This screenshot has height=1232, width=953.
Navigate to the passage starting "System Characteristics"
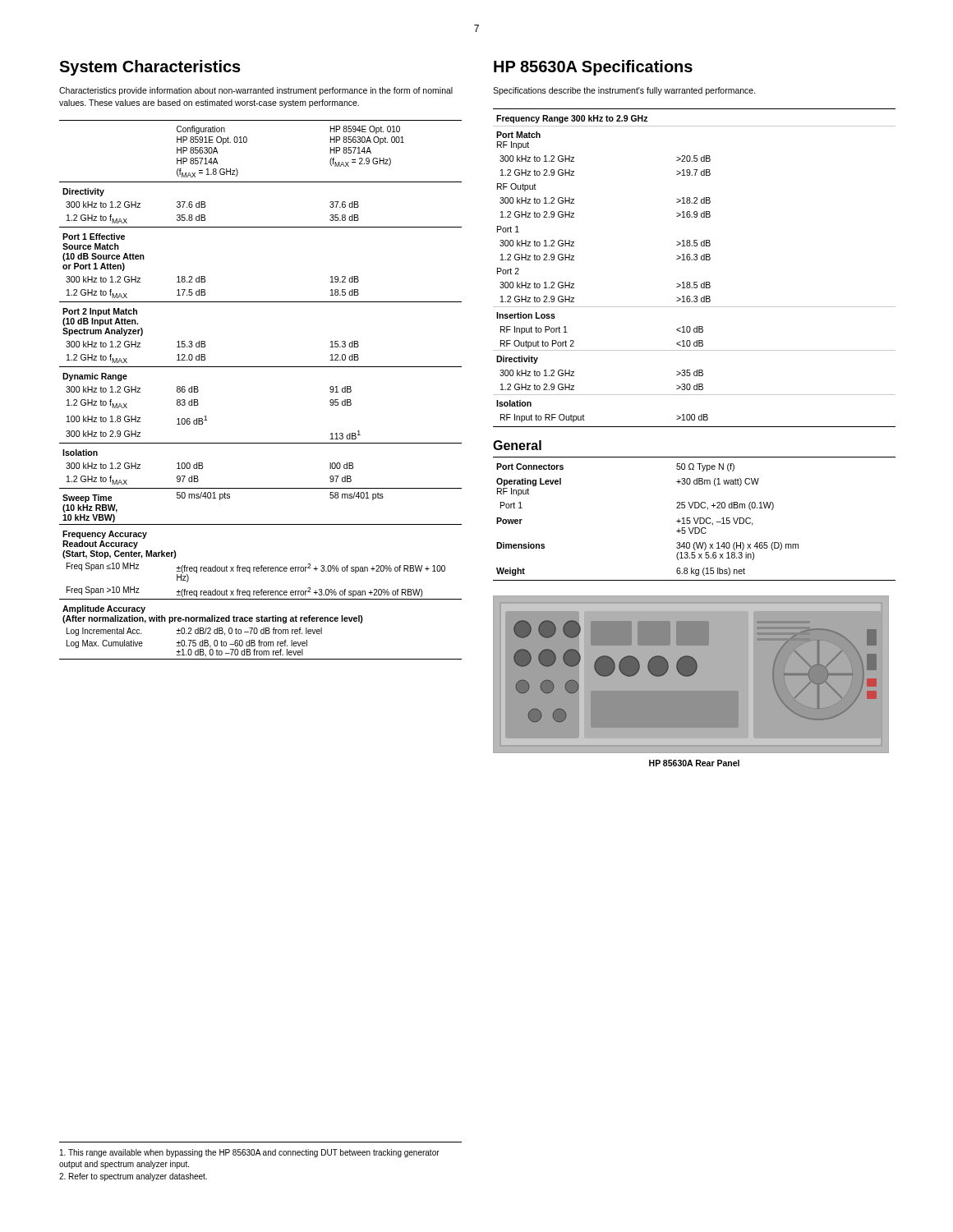coord(150,67)
